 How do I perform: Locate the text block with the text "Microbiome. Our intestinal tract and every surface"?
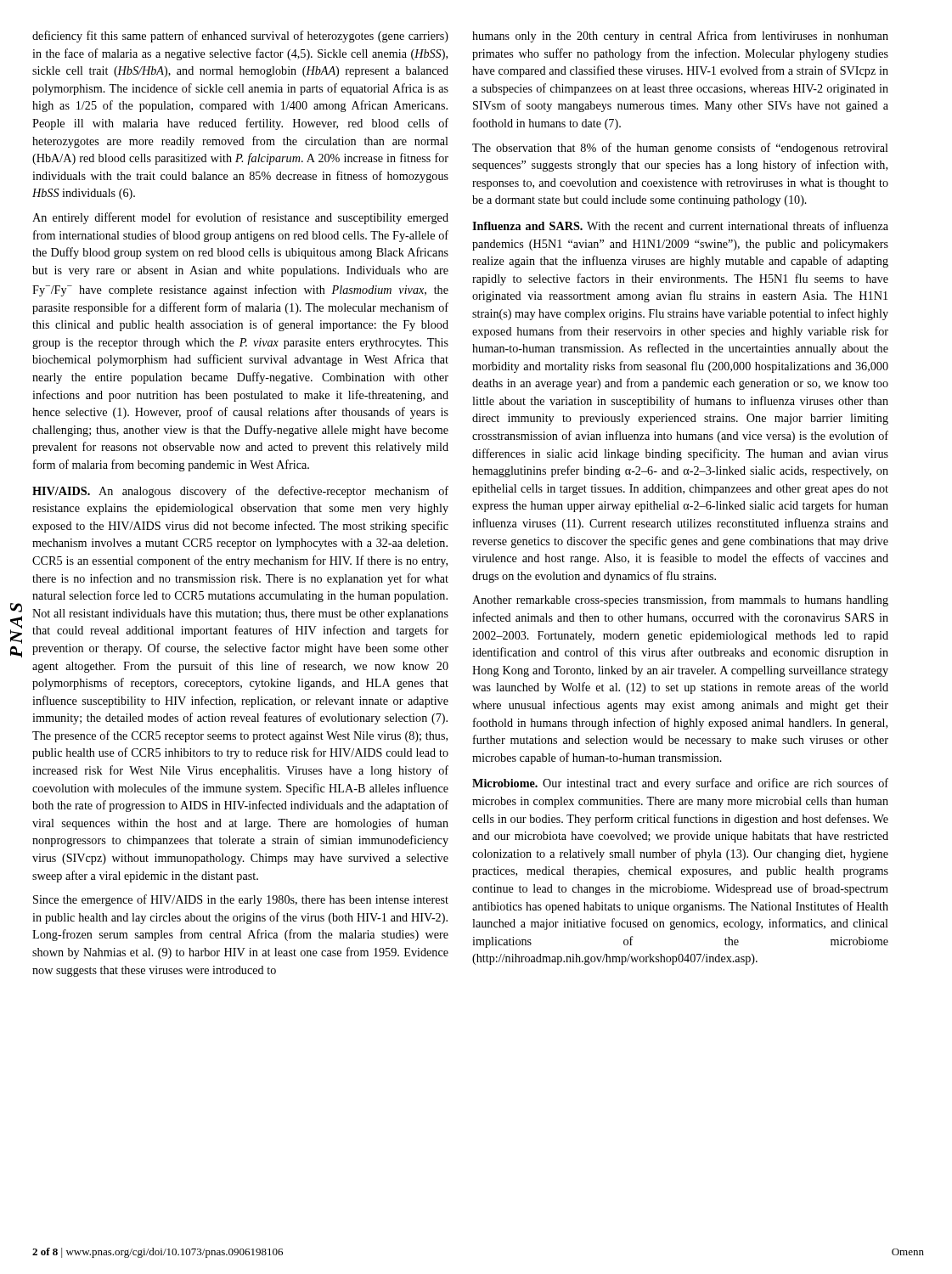click(680, 871)
